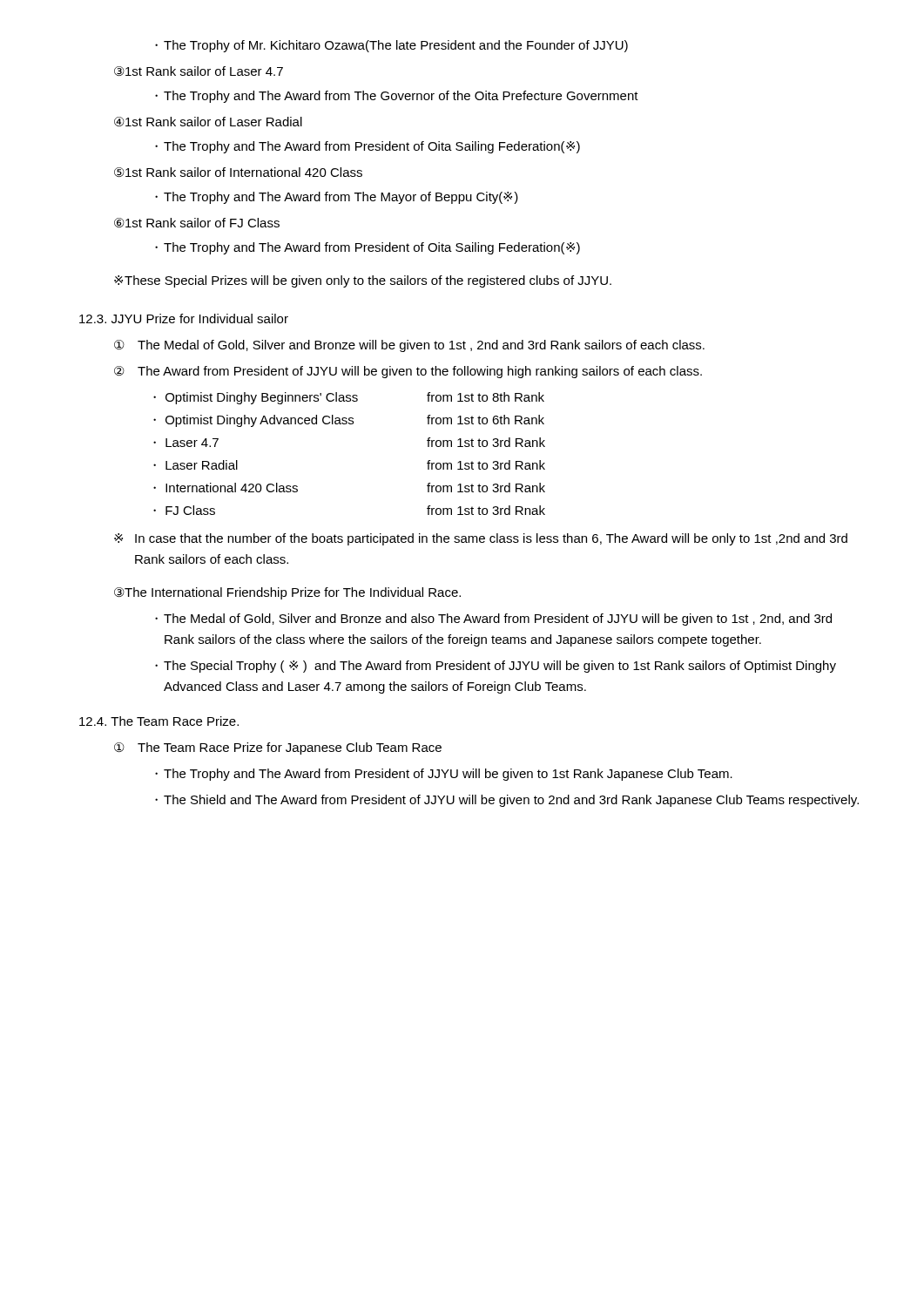Select the element starting "・ FJ Class from 1st to 3rd"

(x=506, y=511)
